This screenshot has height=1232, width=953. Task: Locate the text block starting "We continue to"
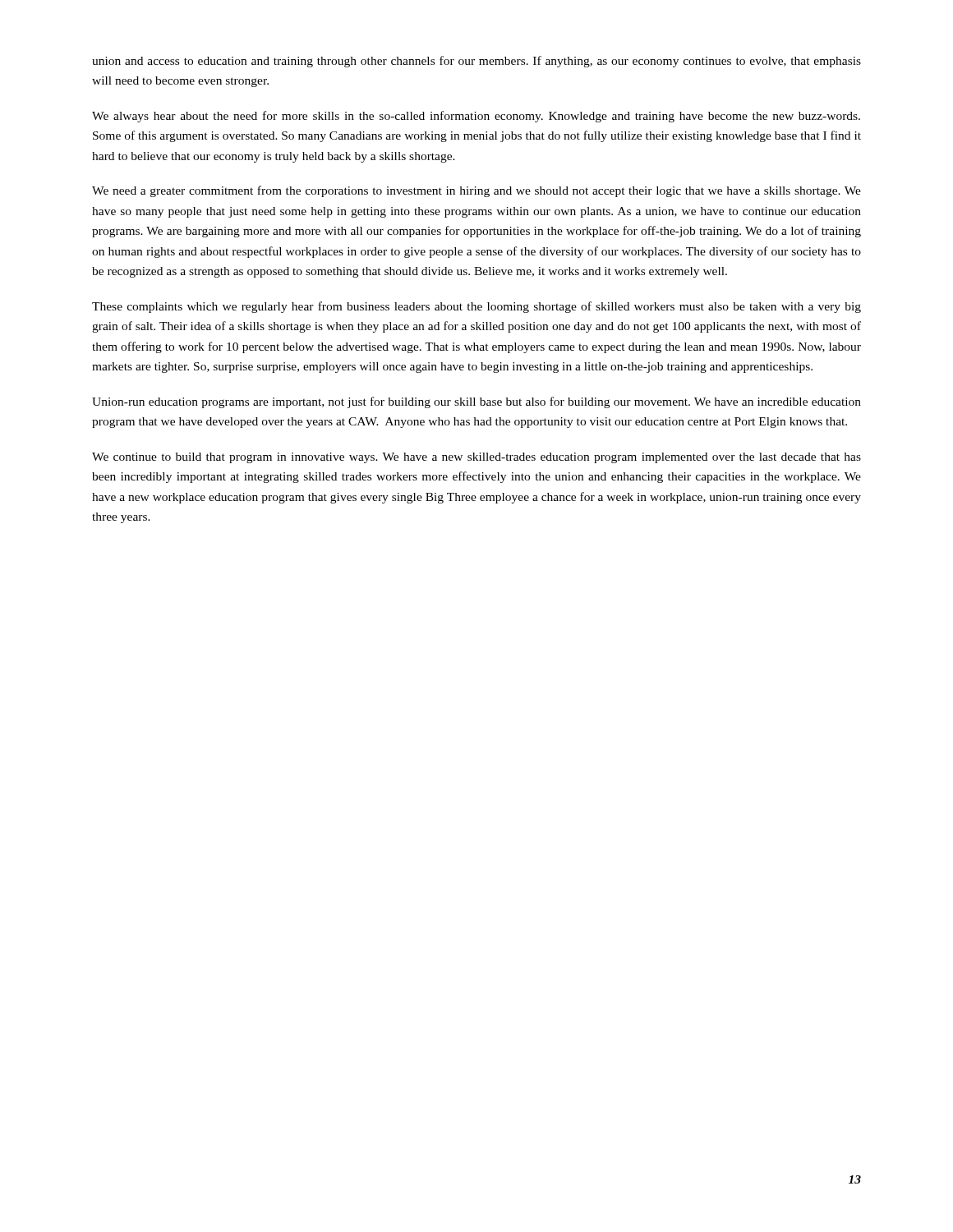[476, 486]
